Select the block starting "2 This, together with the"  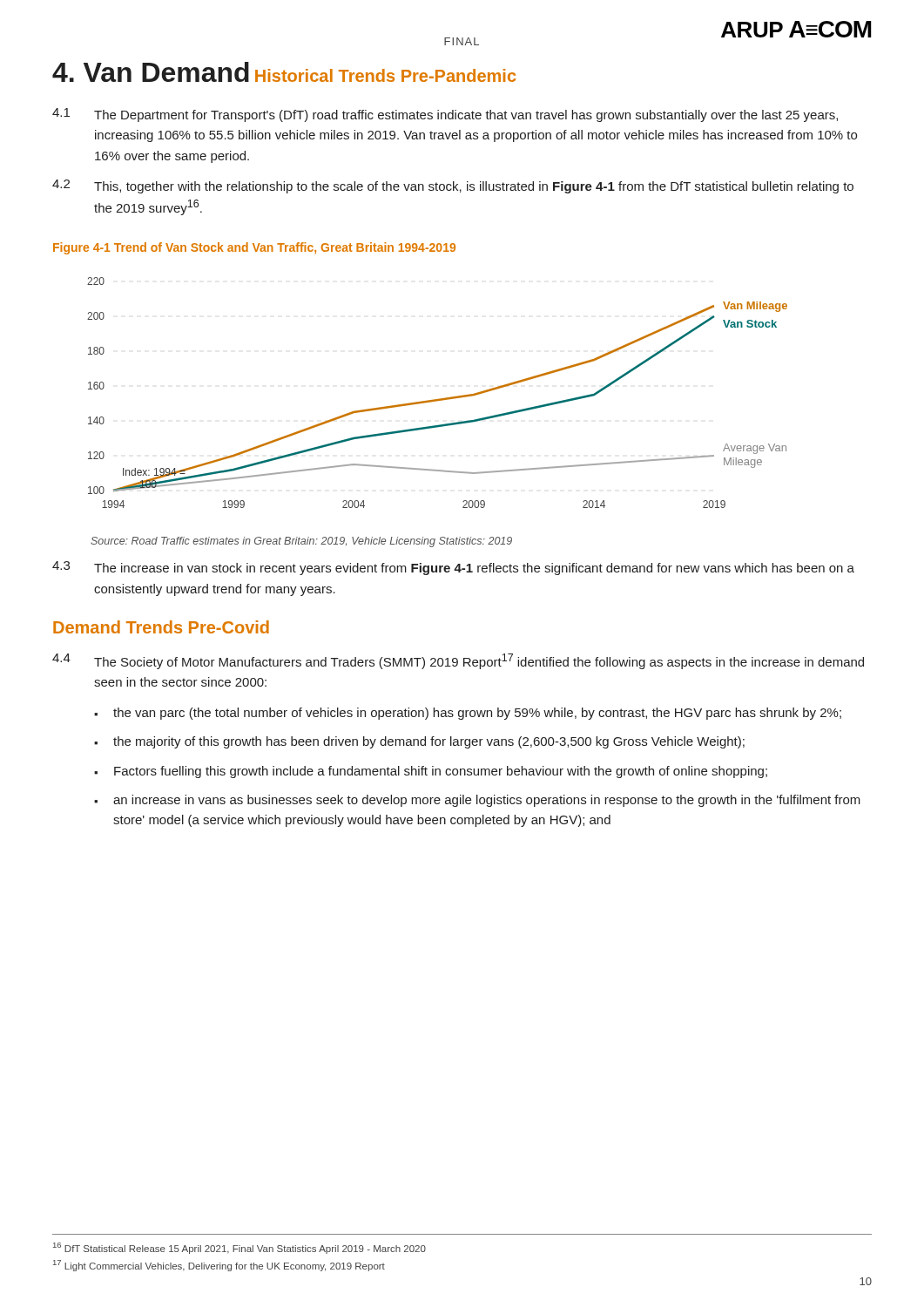(x=462, y=197)
